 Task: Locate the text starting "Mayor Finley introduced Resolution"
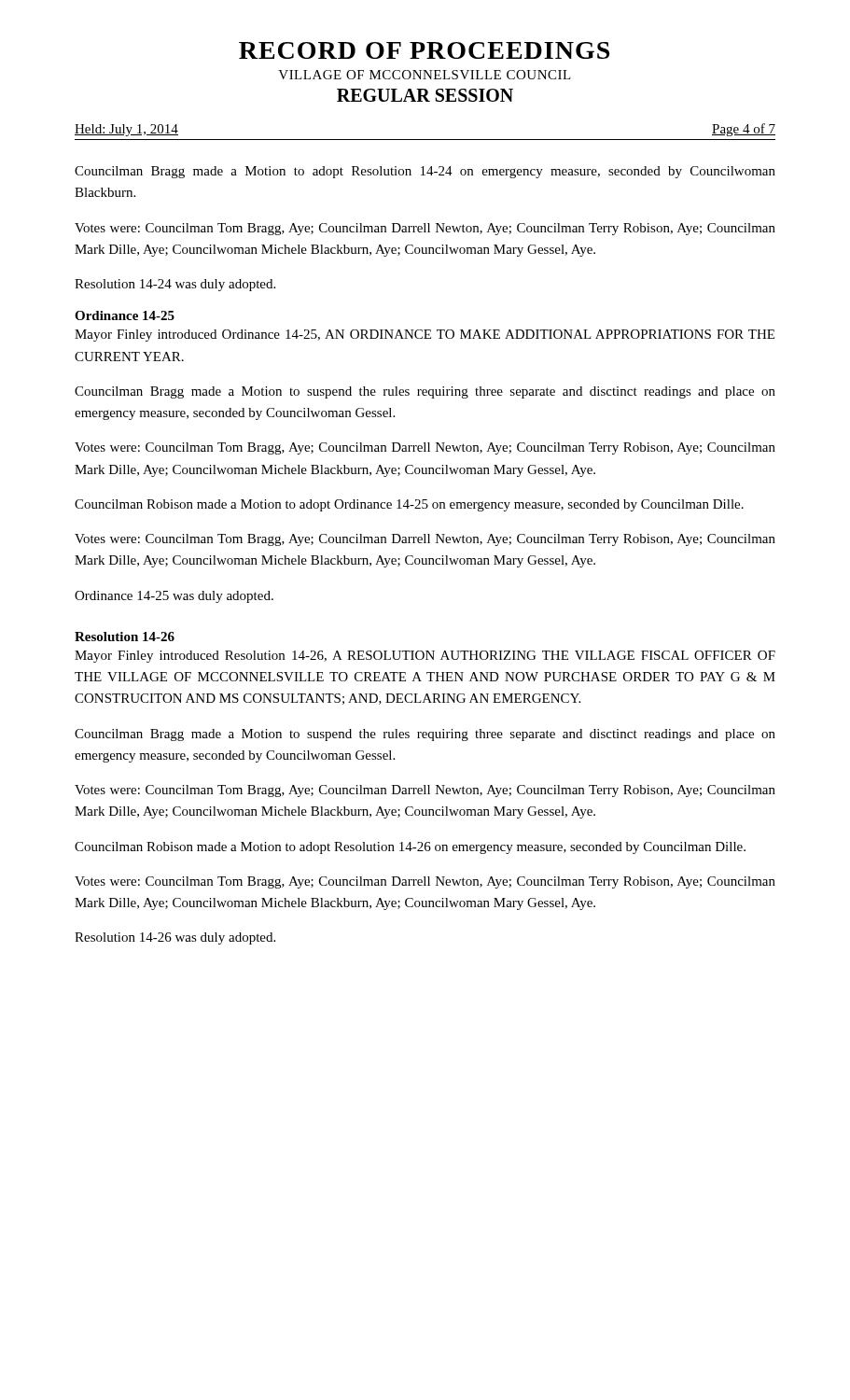(425, 677)
